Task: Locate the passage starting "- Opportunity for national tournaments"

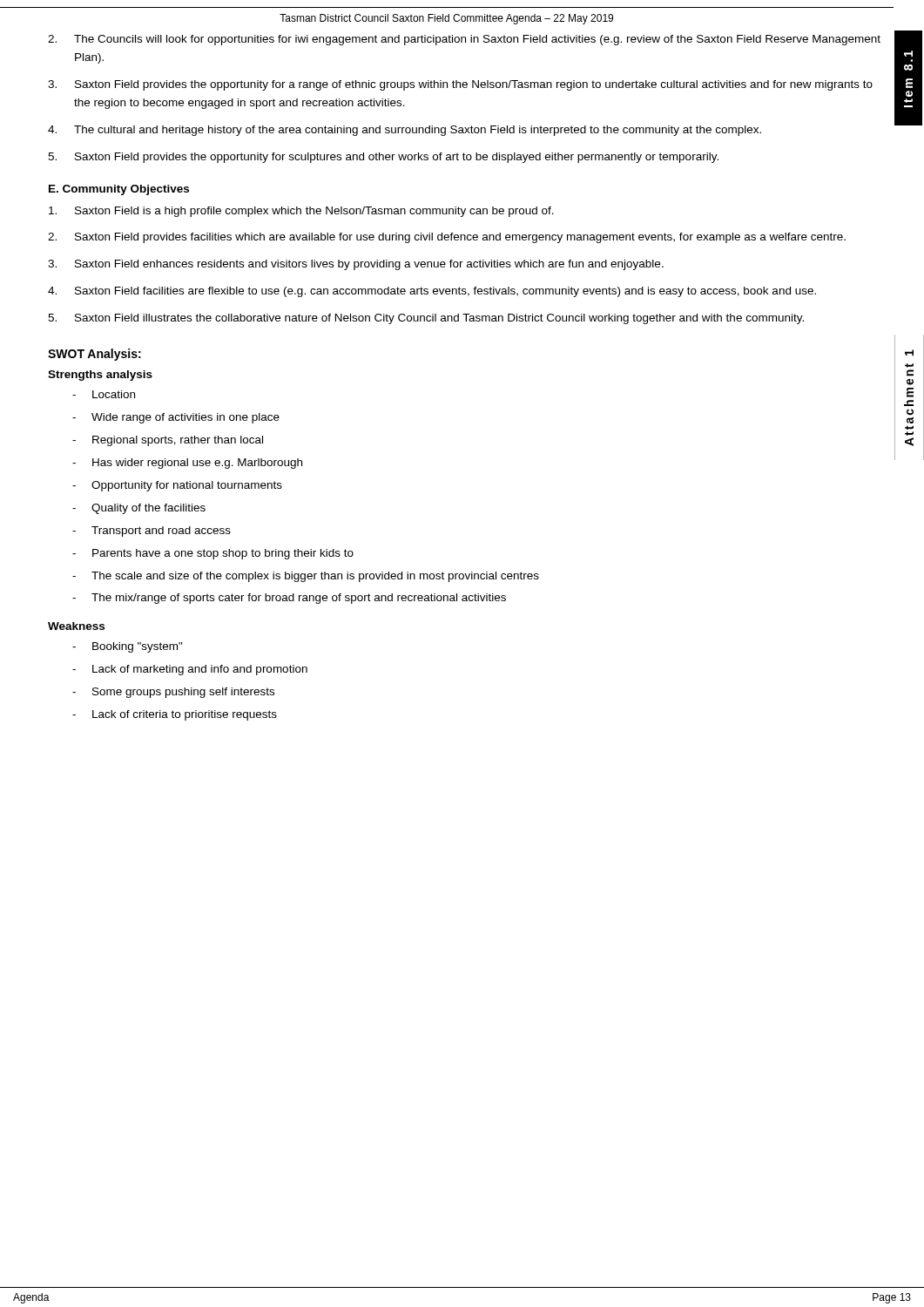Action: (177, 486)
